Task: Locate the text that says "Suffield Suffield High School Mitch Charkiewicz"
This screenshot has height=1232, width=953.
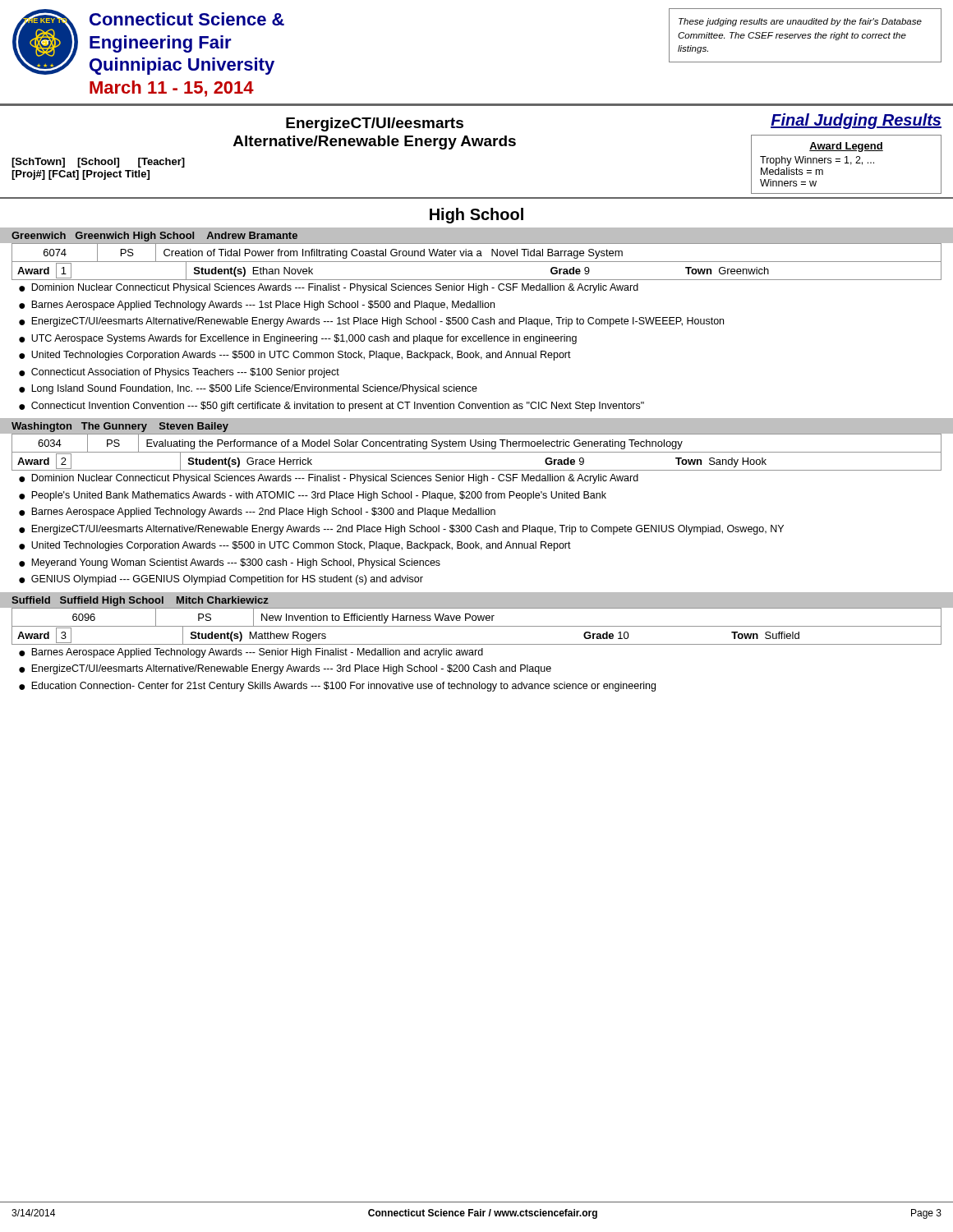Action: point(140,600)
